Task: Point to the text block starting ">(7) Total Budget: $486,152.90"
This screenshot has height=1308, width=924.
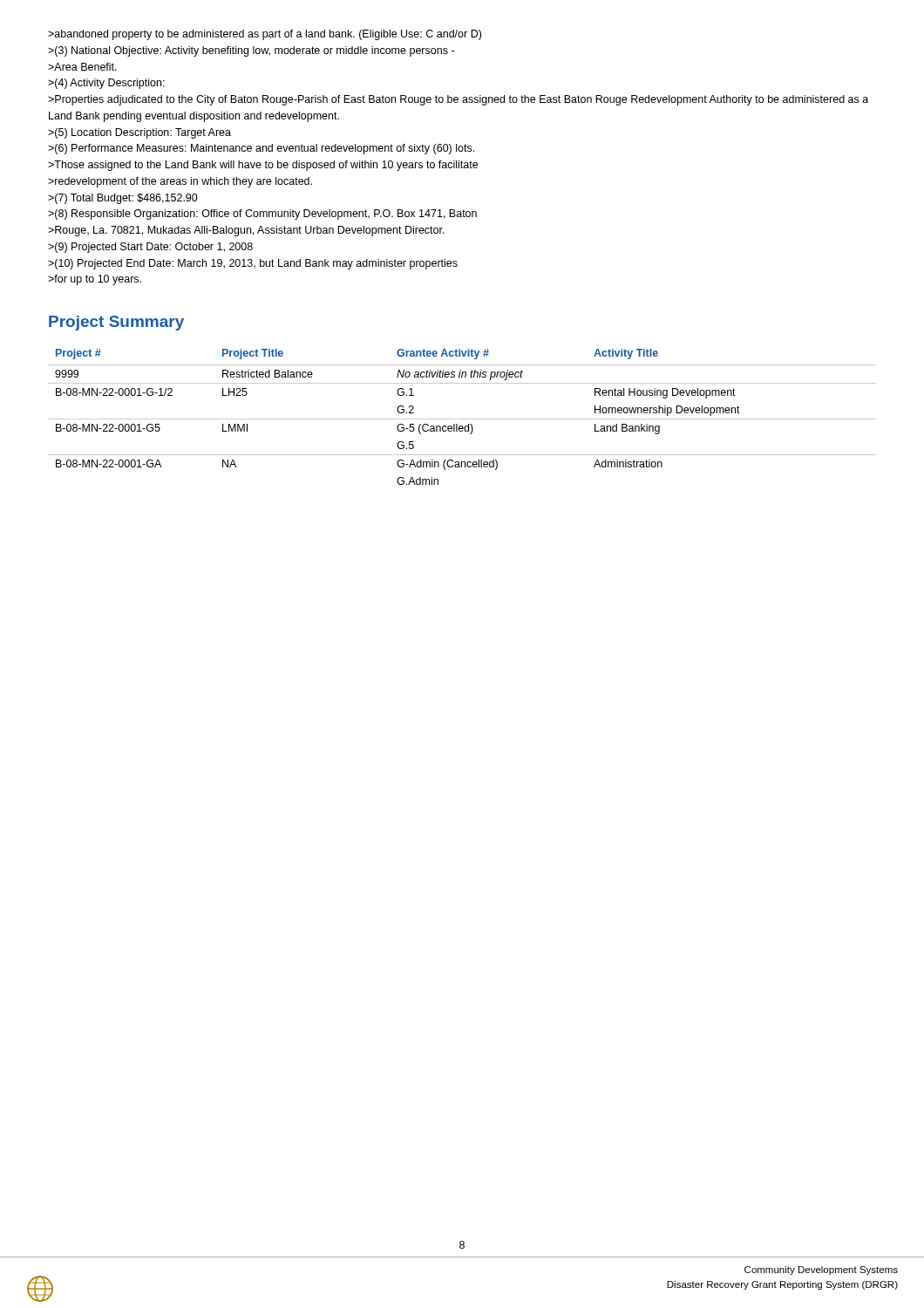Action: [123, 198]
